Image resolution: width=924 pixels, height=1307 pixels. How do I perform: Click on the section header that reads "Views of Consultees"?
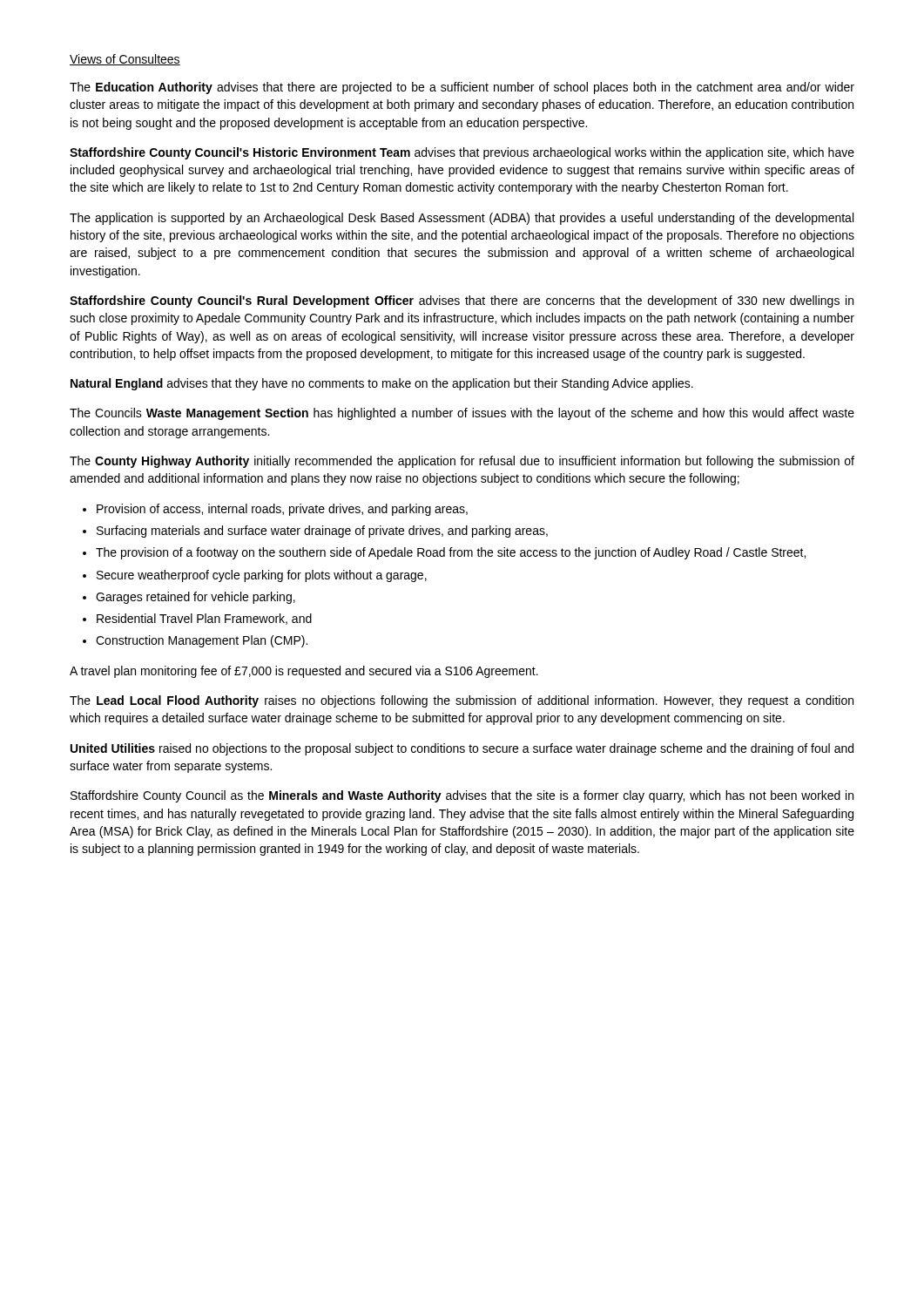pyautogui.click(x=125, y=59)
